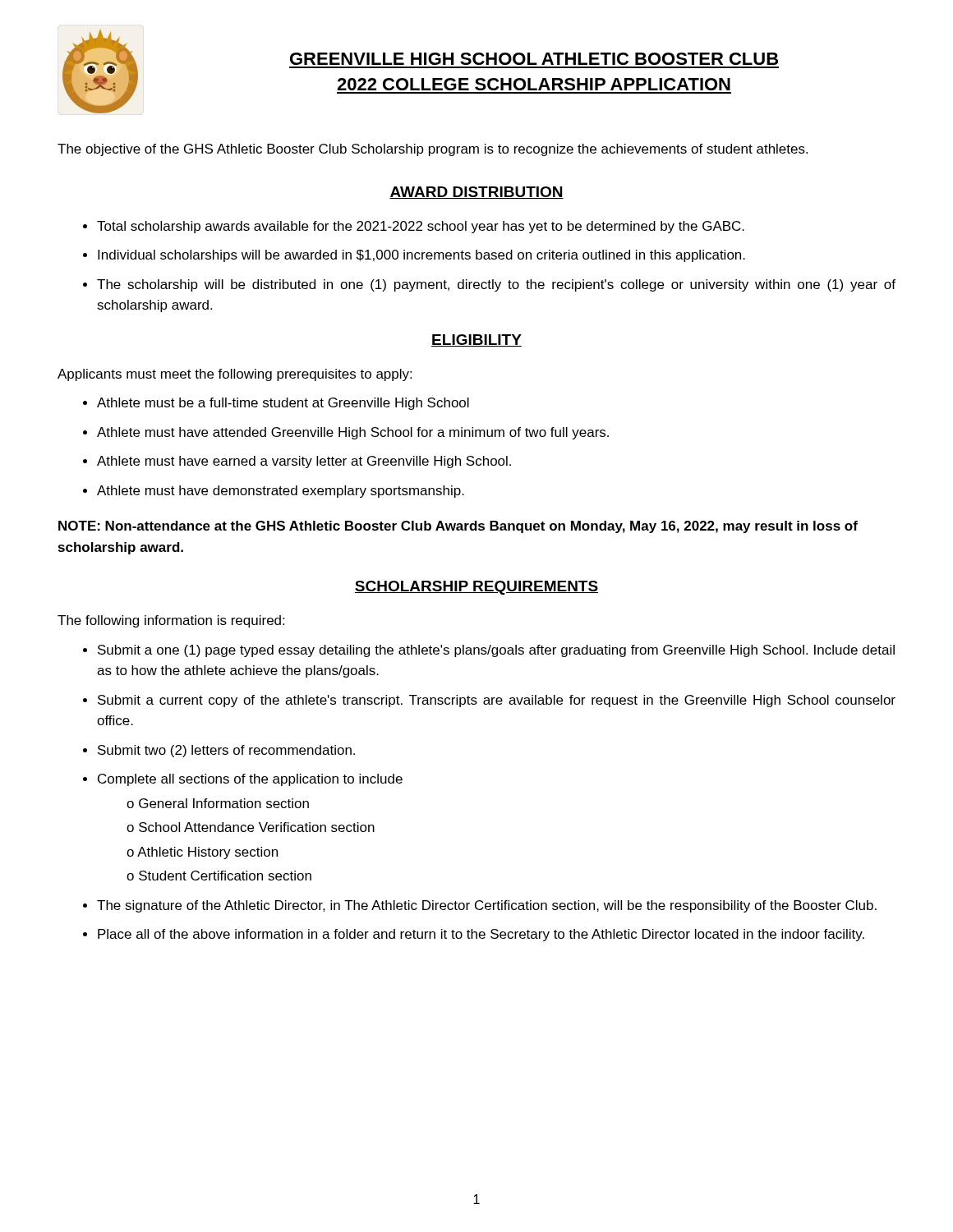Image resolution: width=953 pixels, height=1232 pixels.
Task: Find "SCHOLARSHIP REQUIREMENTS" on this page
Action: tap(476, 586)
